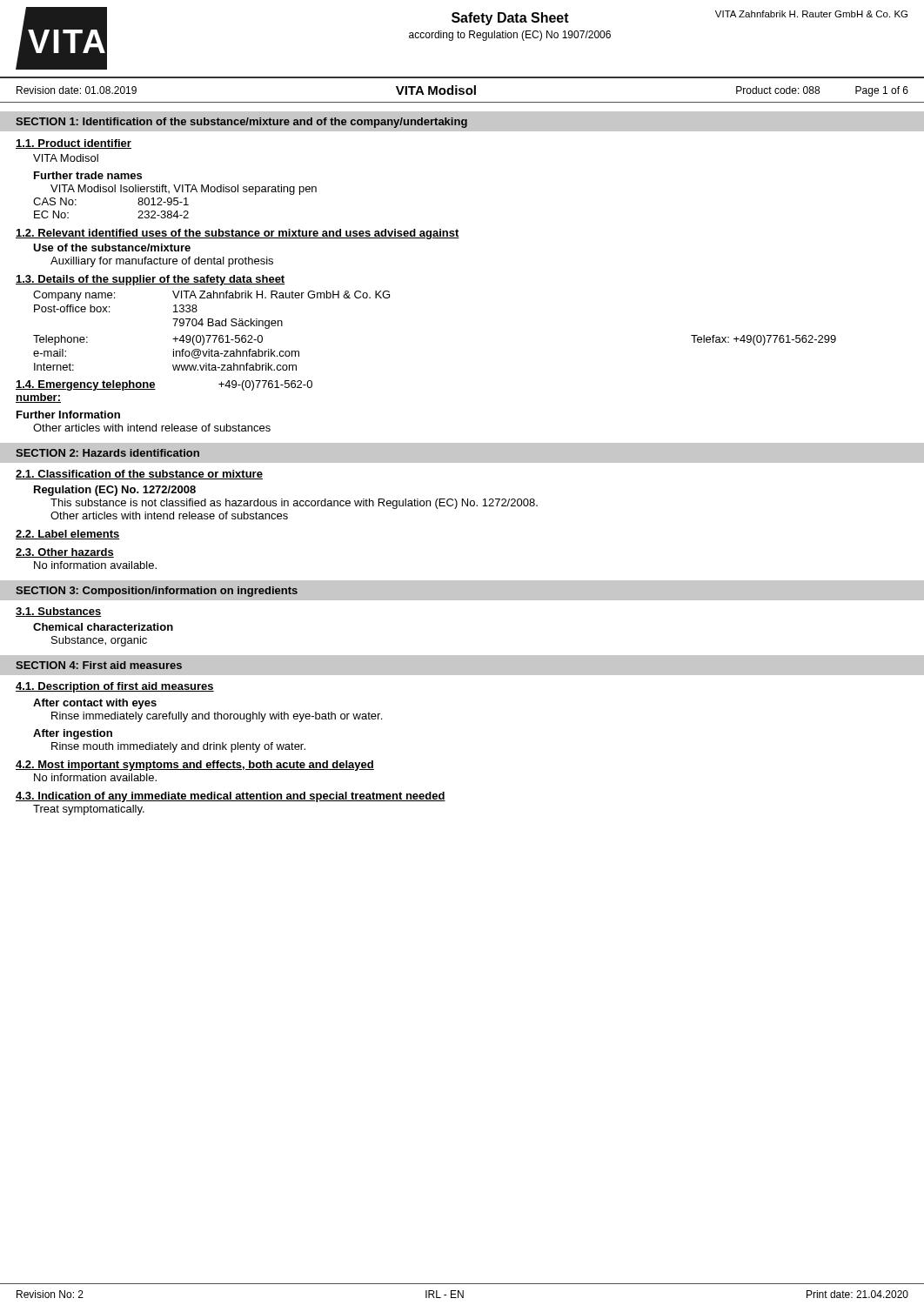Click on the logo

(61, 40)
